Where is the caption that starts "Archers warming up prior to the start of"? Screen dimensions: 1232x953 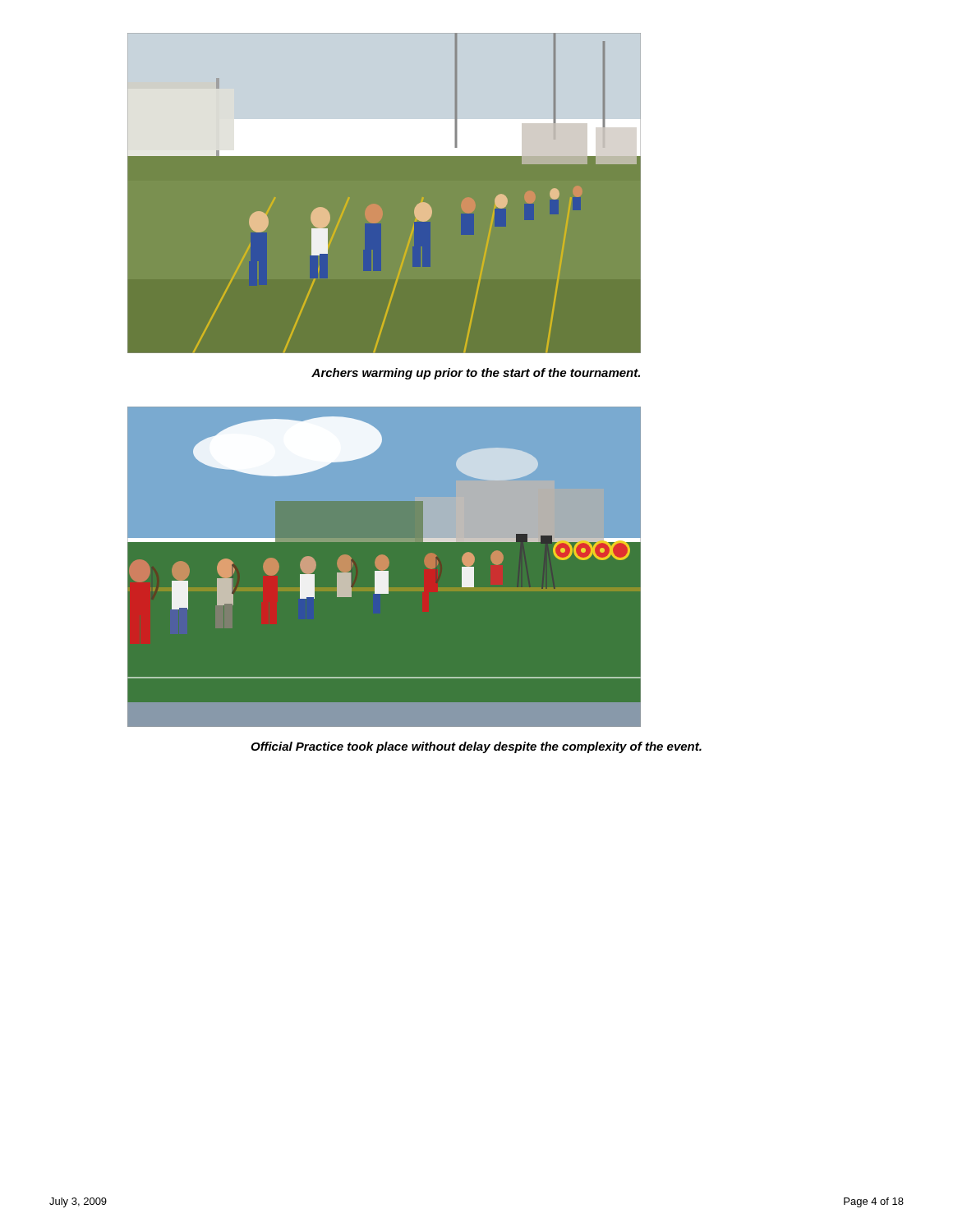click(x=476, y=372)
